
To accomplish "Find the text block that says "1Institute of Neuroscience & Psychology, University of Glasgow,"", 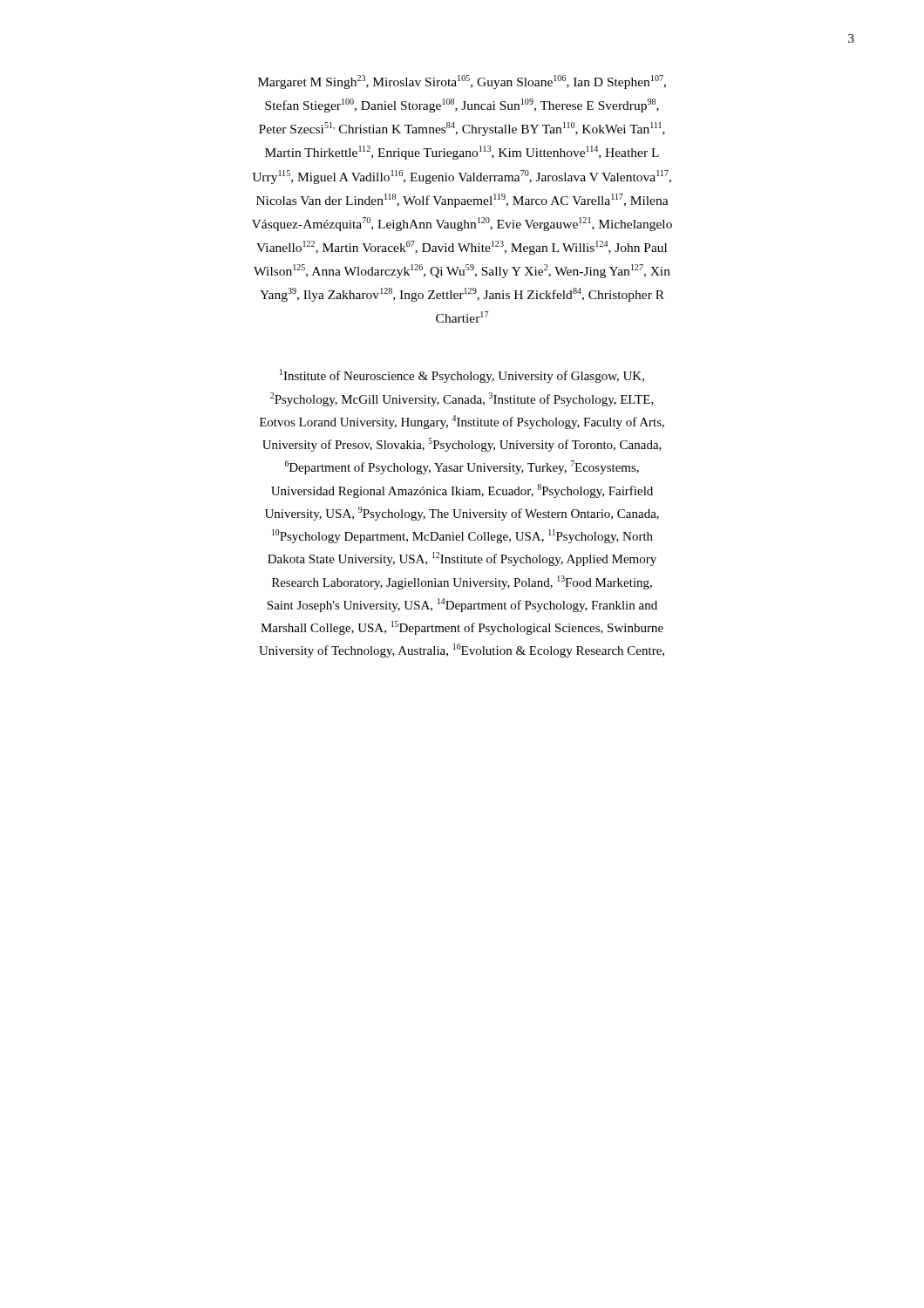I will click(462, 513).
